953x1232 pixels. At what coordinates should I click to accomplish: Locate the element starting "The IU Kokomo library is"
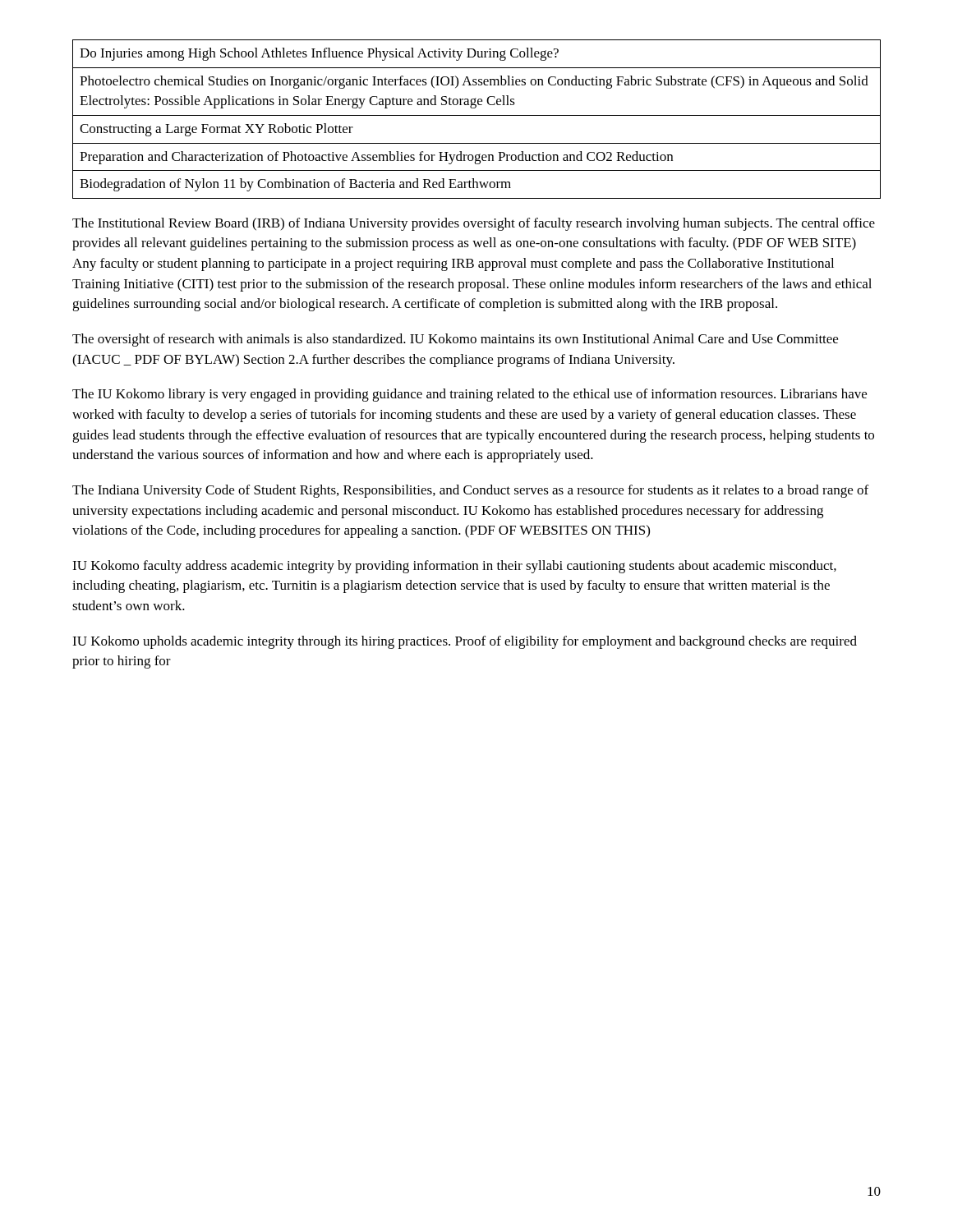point(474,424)
